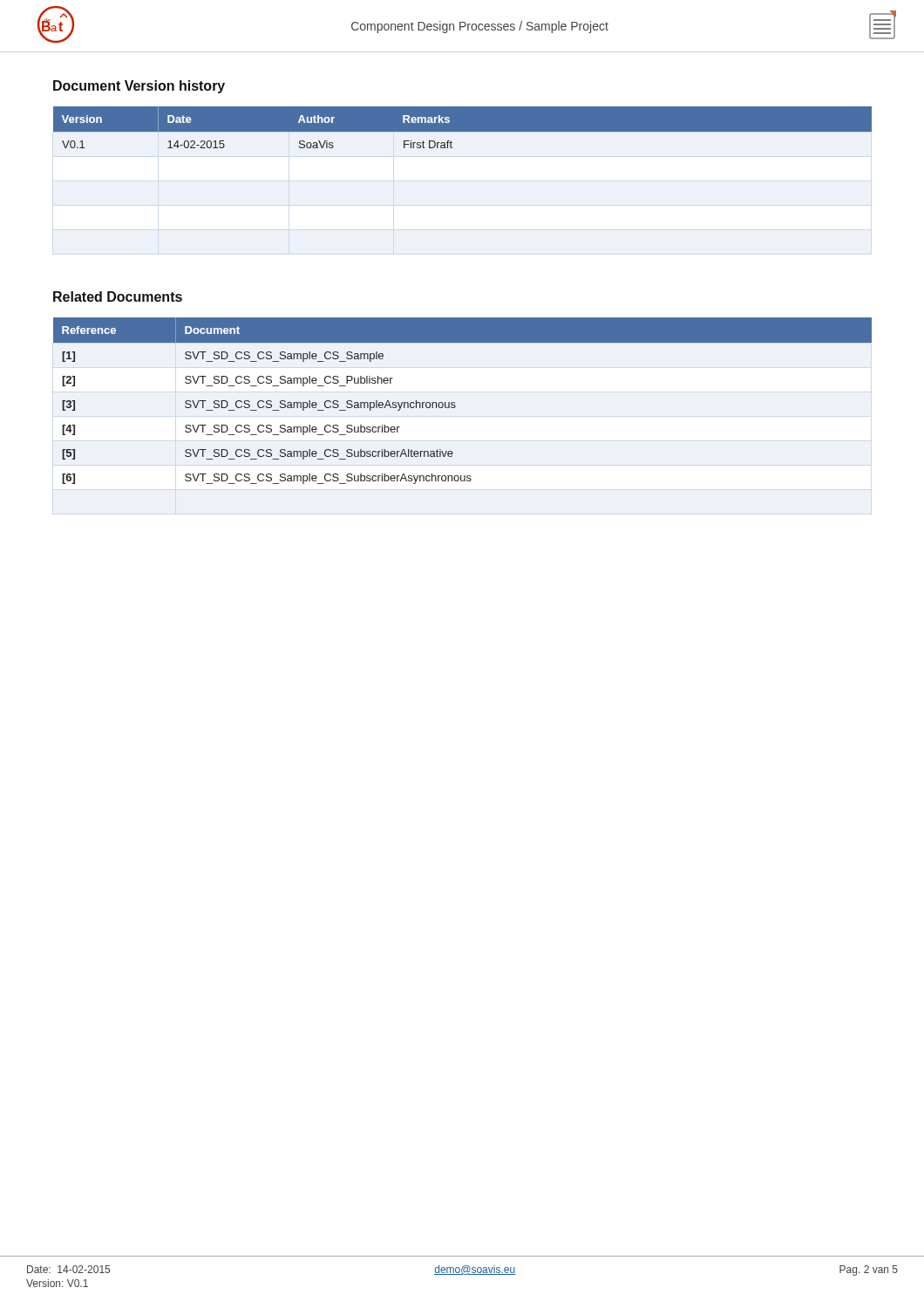Viewport: 924px width, 1308px height.
Task: Point to "Related Documents"
Action: coord(117,297)
